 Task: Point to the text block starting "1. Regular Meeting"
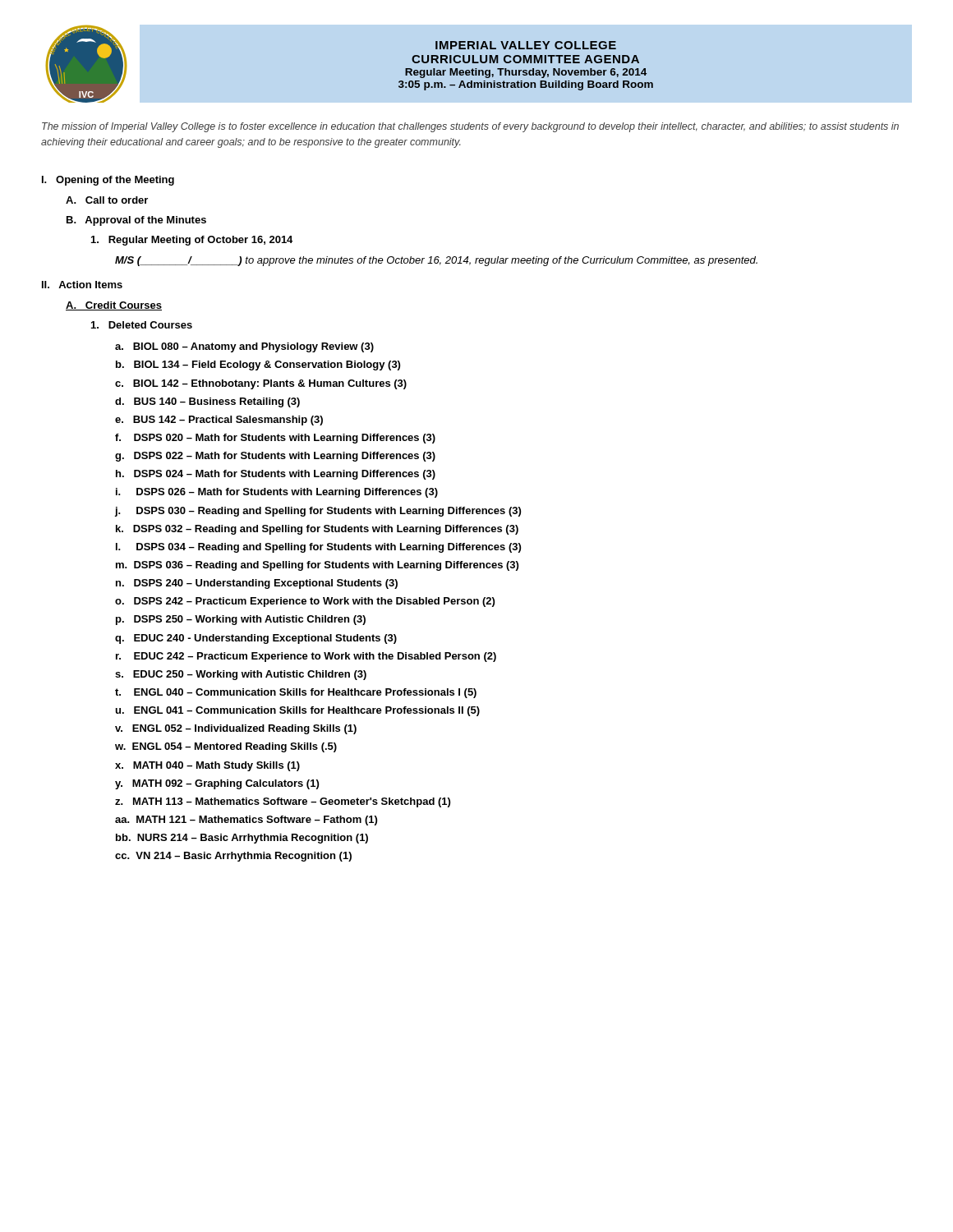[x=192, y=239]
